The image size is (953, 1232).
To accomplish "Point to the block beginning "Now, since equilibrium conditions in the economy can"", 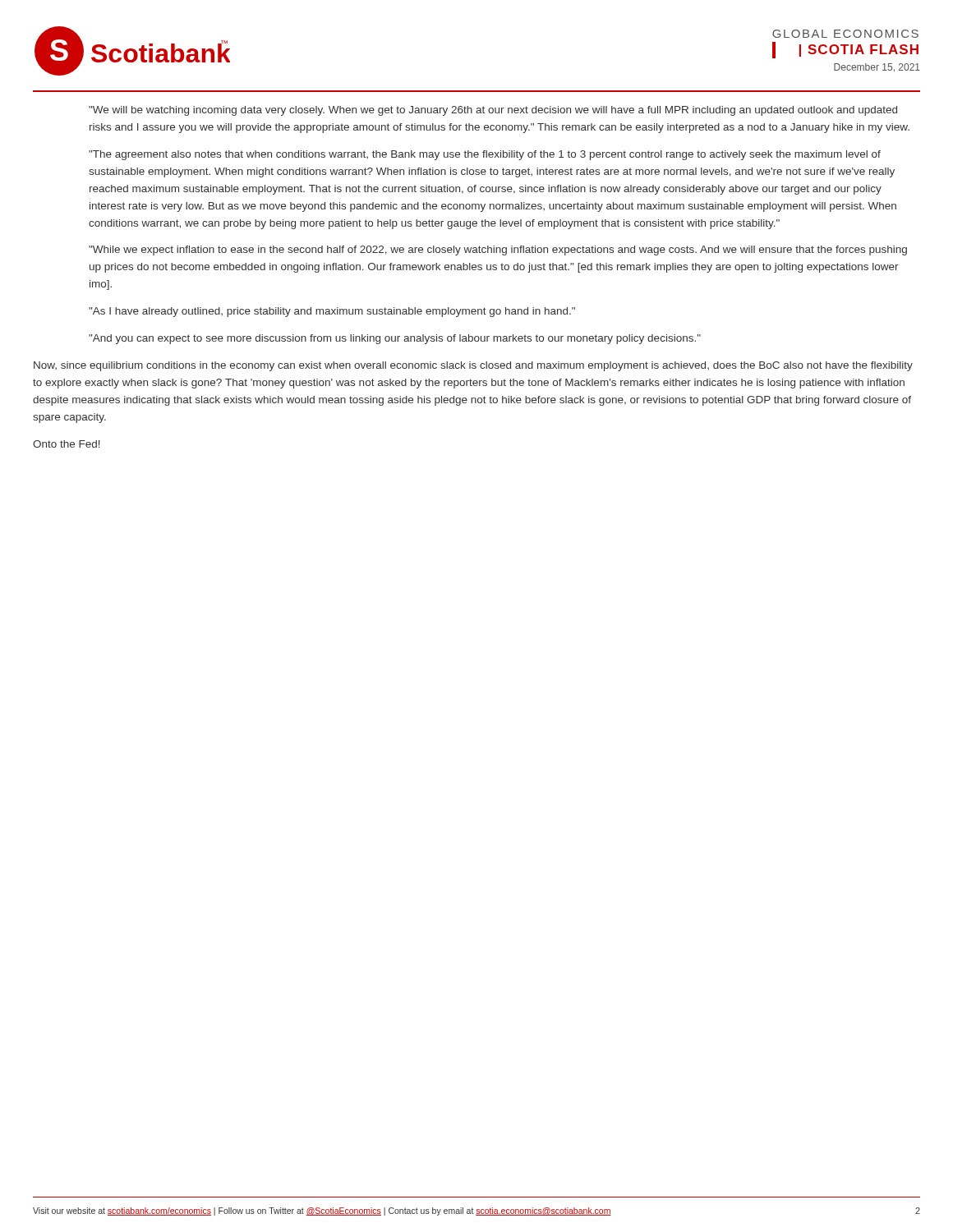I will pos(473,391).
